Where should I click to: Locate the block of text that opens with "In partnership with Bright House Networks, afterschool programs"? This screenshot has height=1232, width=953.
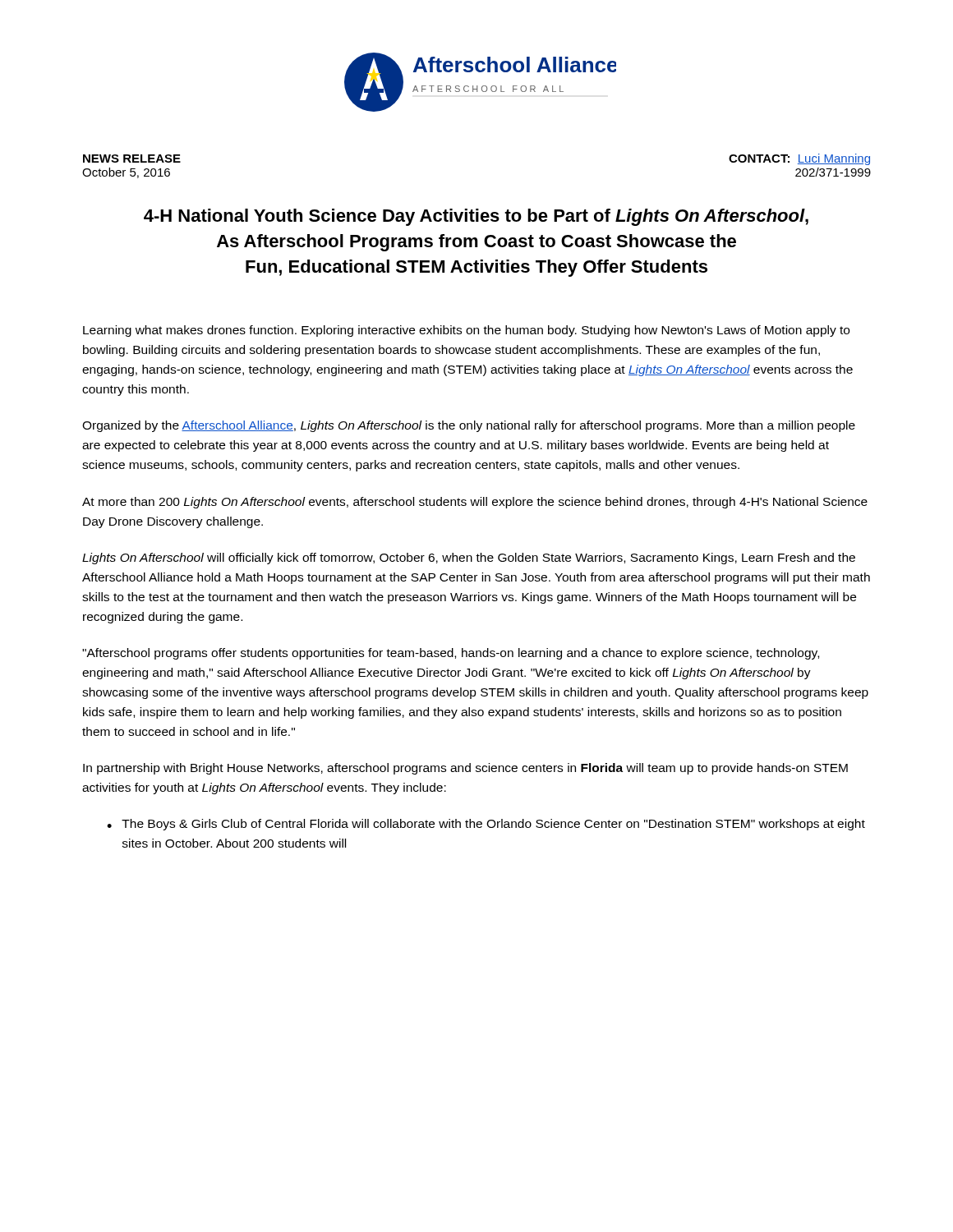pyautogui.click(x=465, y=777)
